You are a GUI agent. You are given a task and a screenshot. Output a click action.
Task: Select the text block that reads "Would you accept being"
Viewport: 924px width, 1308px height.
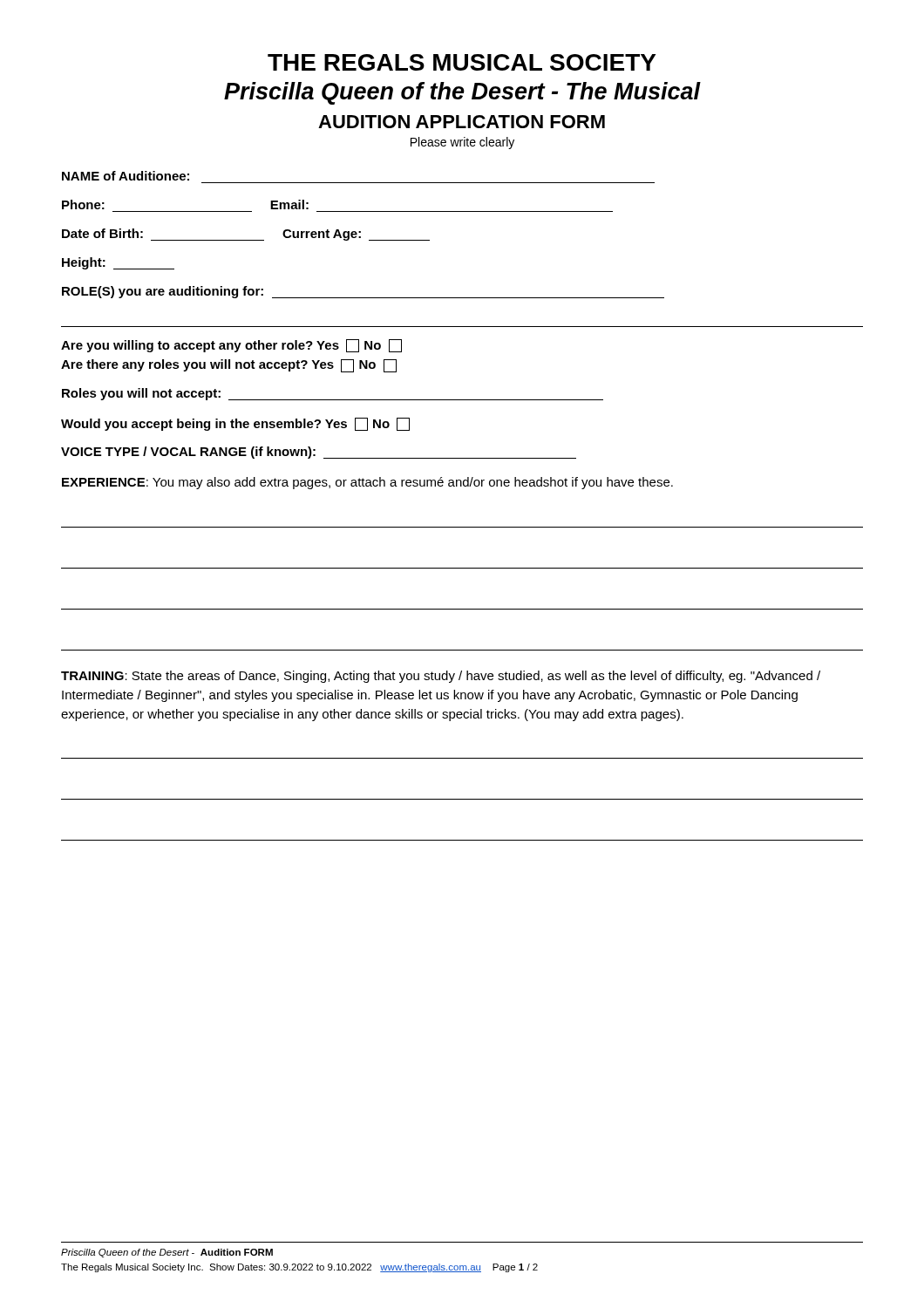pos(235,423)
